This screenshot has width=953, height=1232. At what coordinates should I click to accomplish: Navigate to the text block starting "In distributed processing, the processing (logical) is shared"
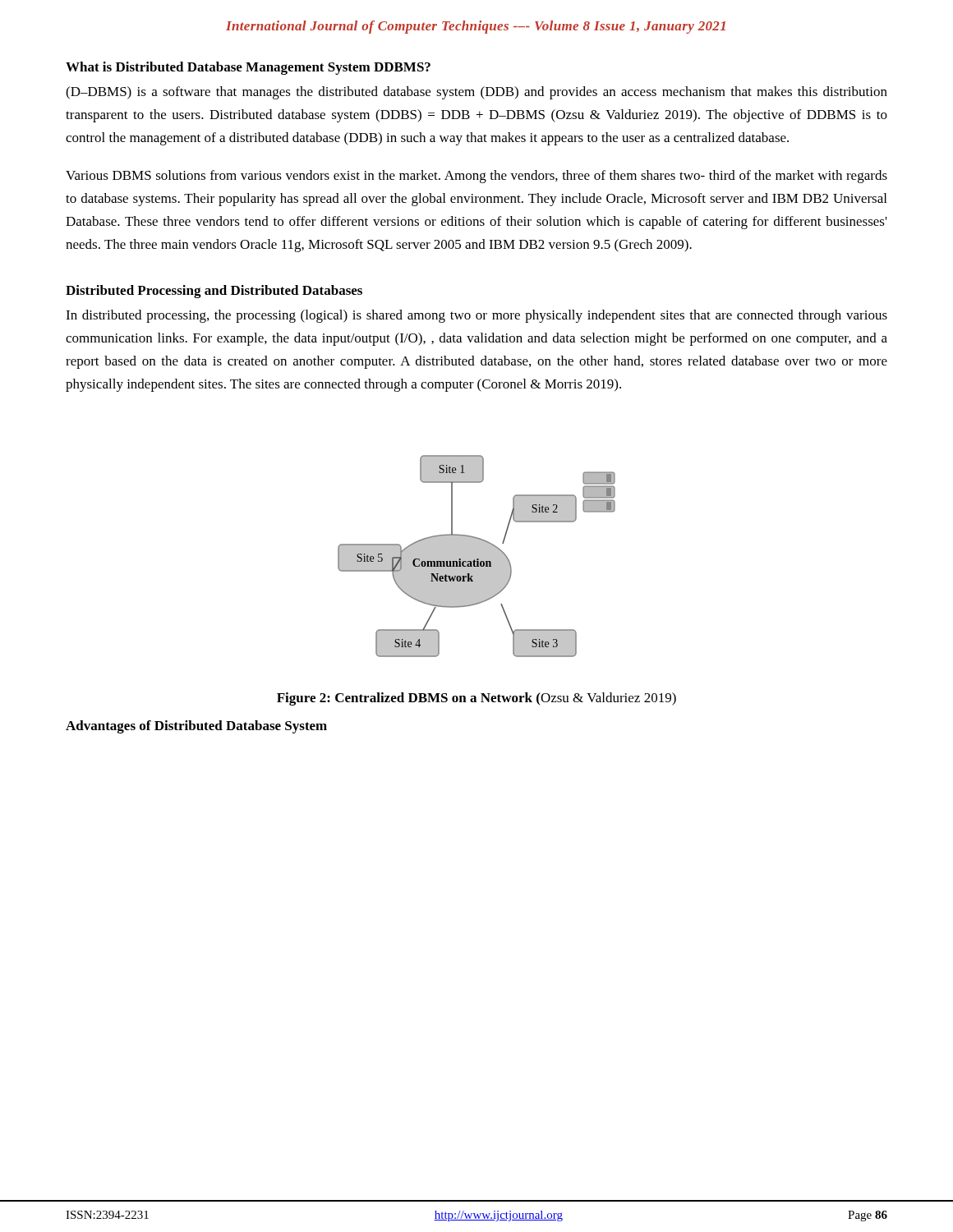476,350
